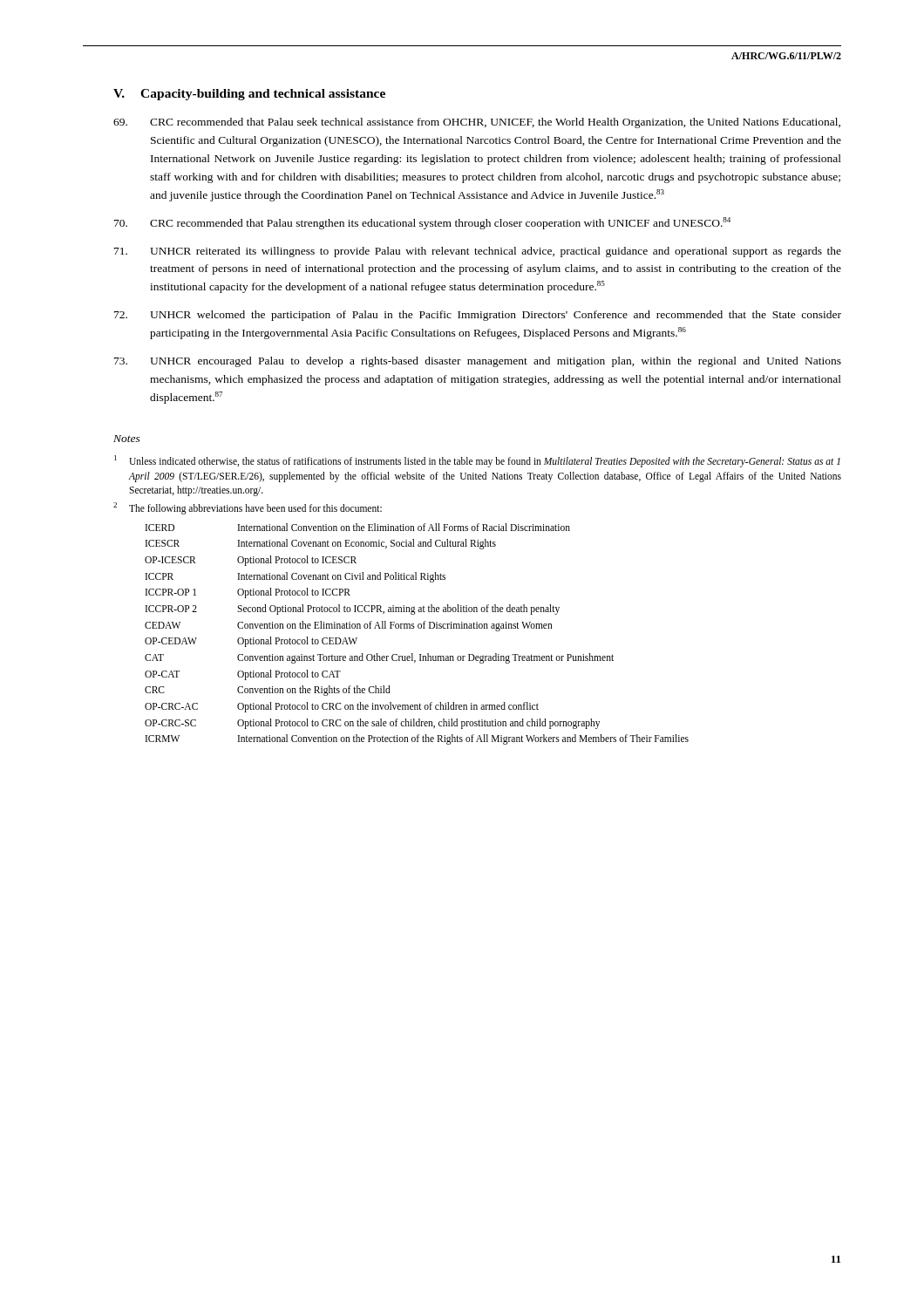Click the passage that begins "CRC recommended that Palau strengthen its educational"
The height and width of the screenshot is (1308, 924).
477,223
